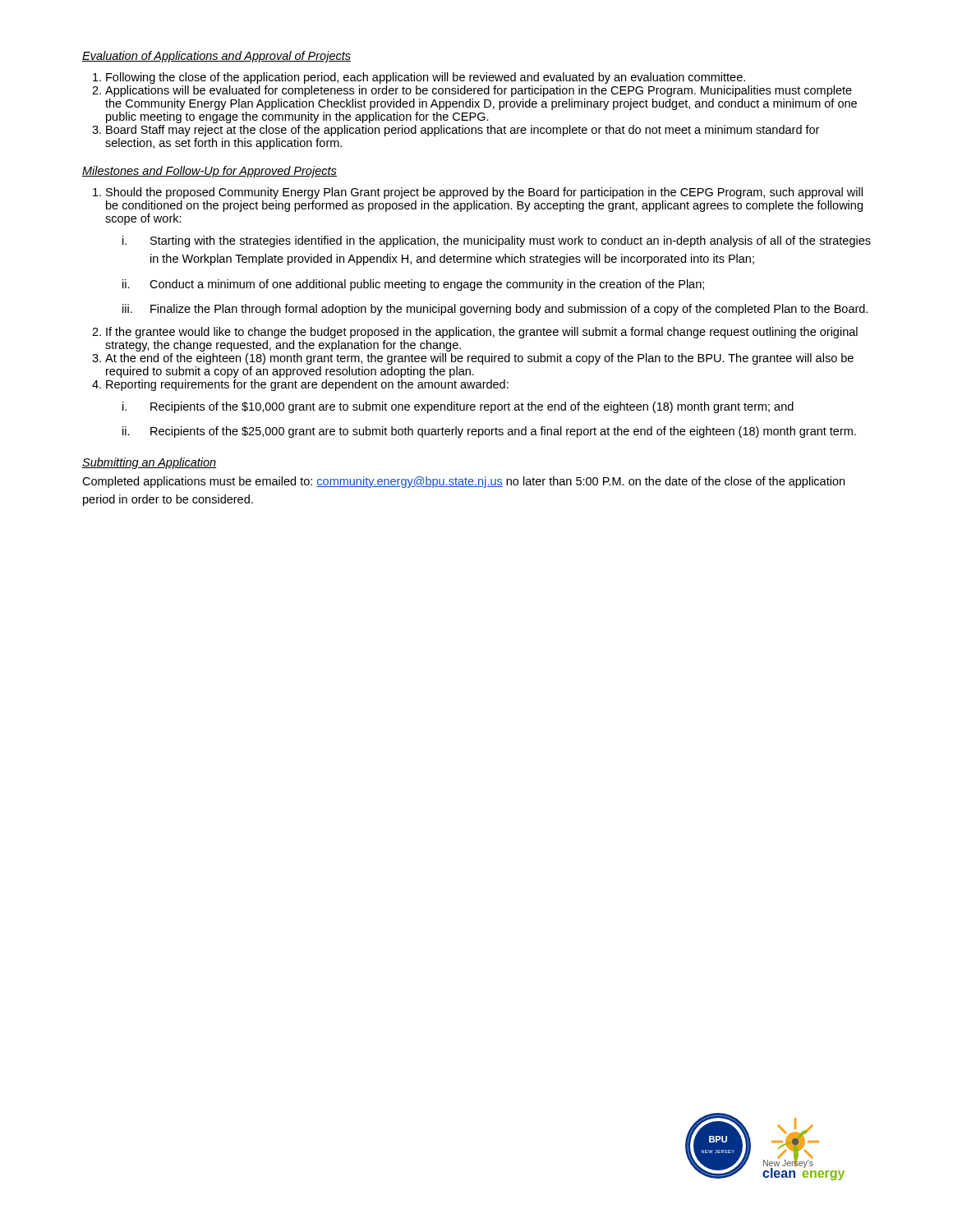Click on the region starting "Reporting requirements for the"
The image size is (953, 1232).
(488, 409)
